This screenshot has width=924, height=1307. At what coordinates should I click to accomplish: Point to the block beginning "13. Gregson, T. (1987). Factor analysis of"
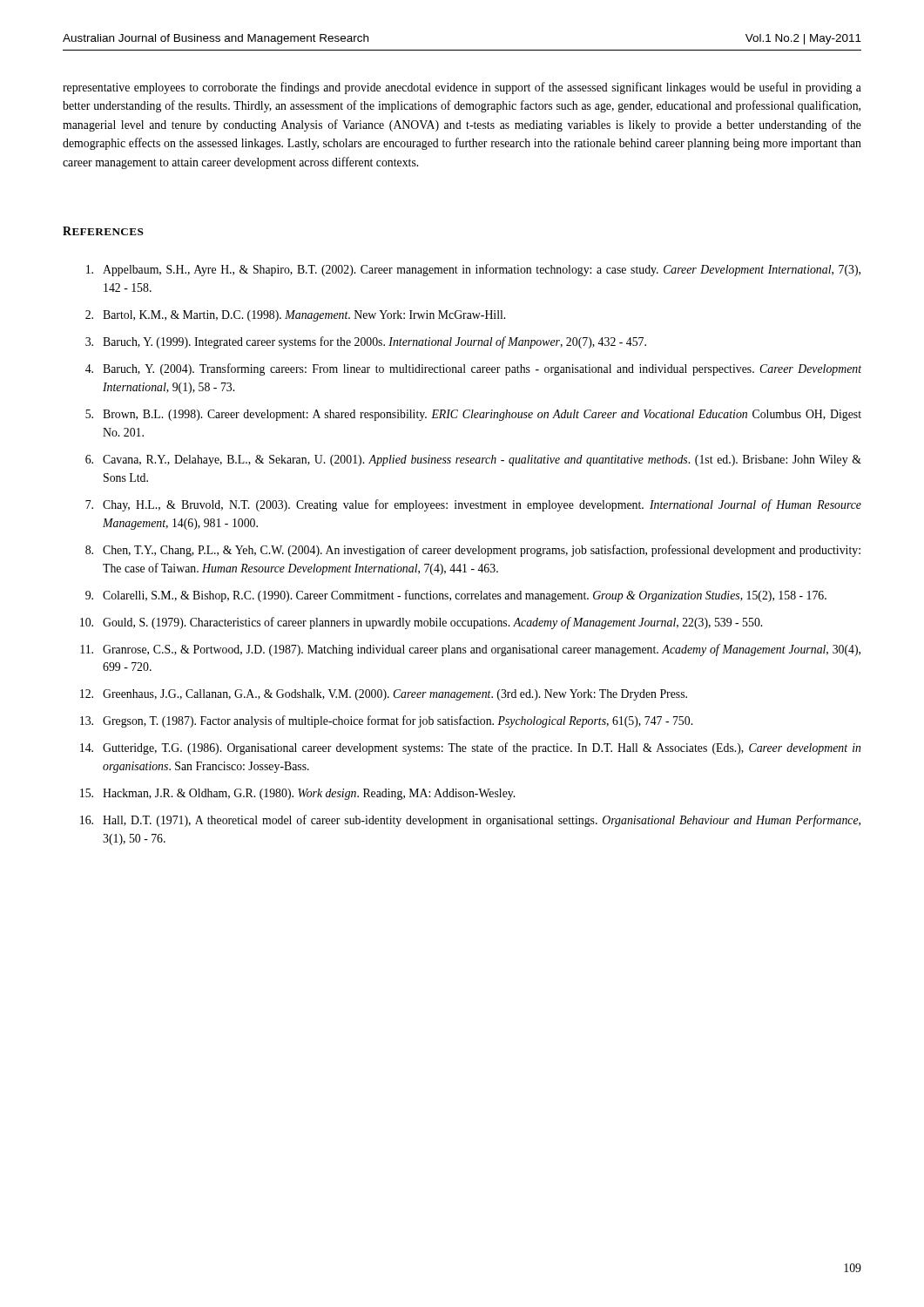tap(462, 722)
